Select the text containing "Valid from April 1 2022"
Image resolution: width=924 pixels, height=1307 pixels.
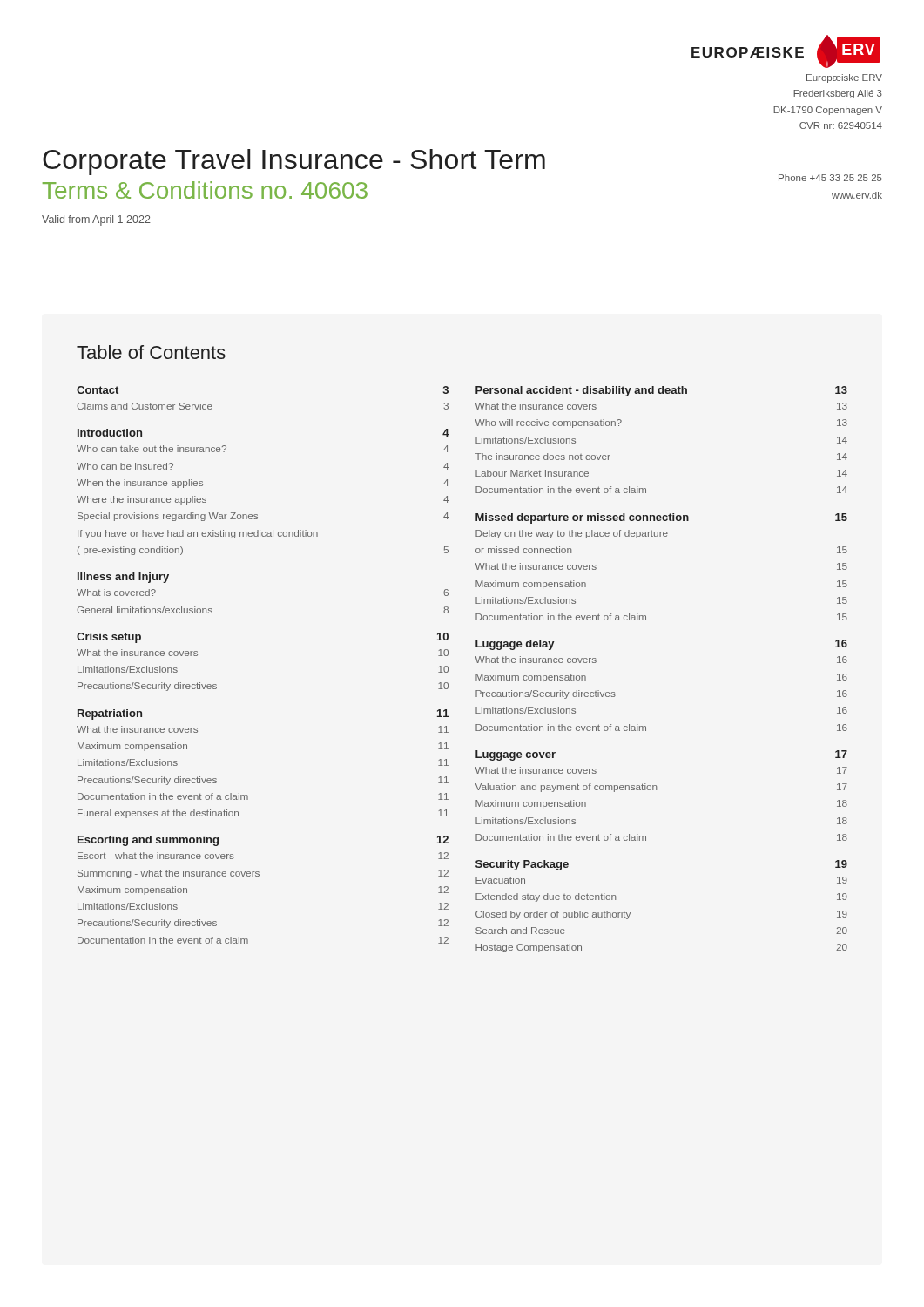(x=96, y=220)
